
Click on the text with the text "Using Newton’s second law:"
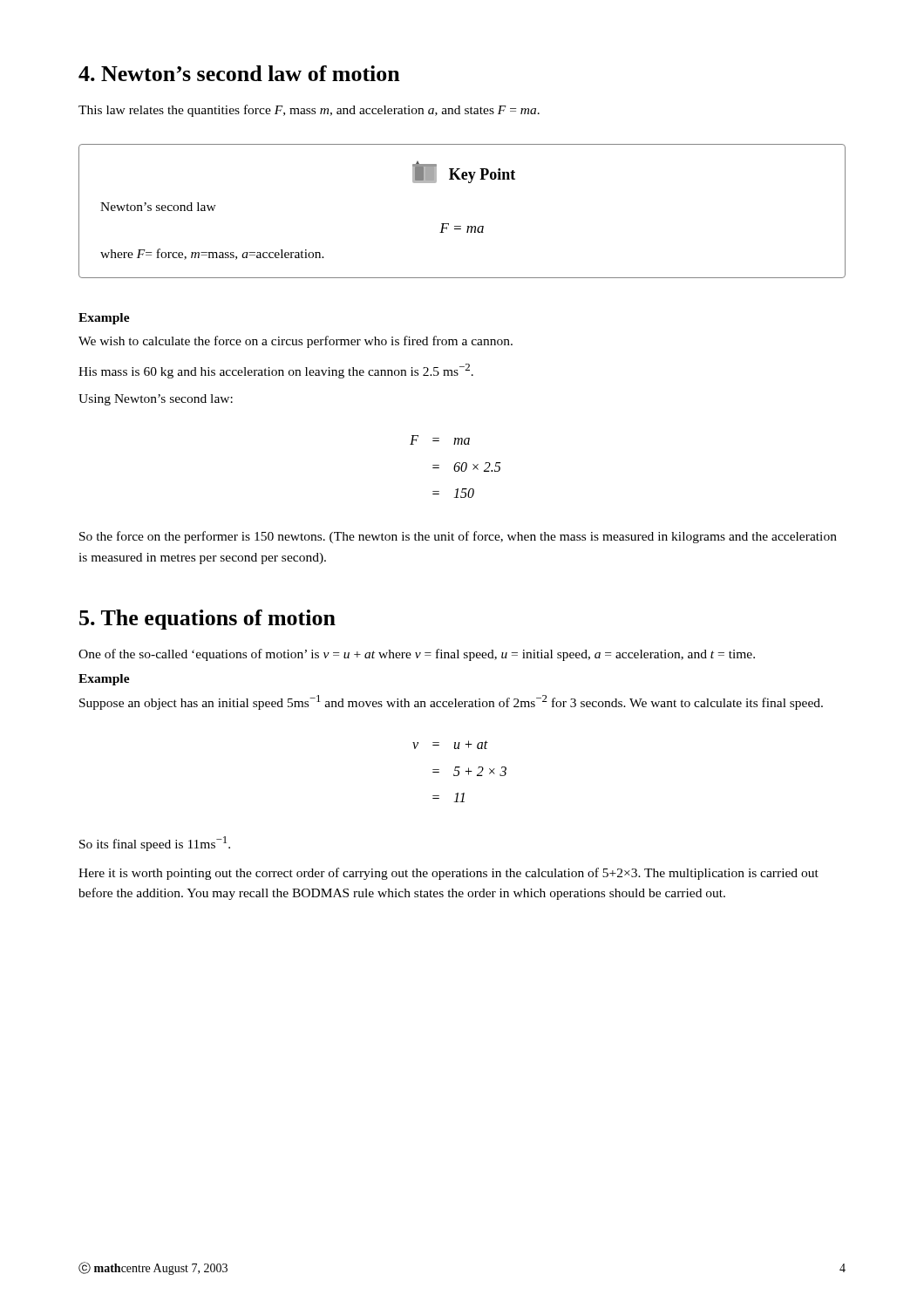[156, 398]
